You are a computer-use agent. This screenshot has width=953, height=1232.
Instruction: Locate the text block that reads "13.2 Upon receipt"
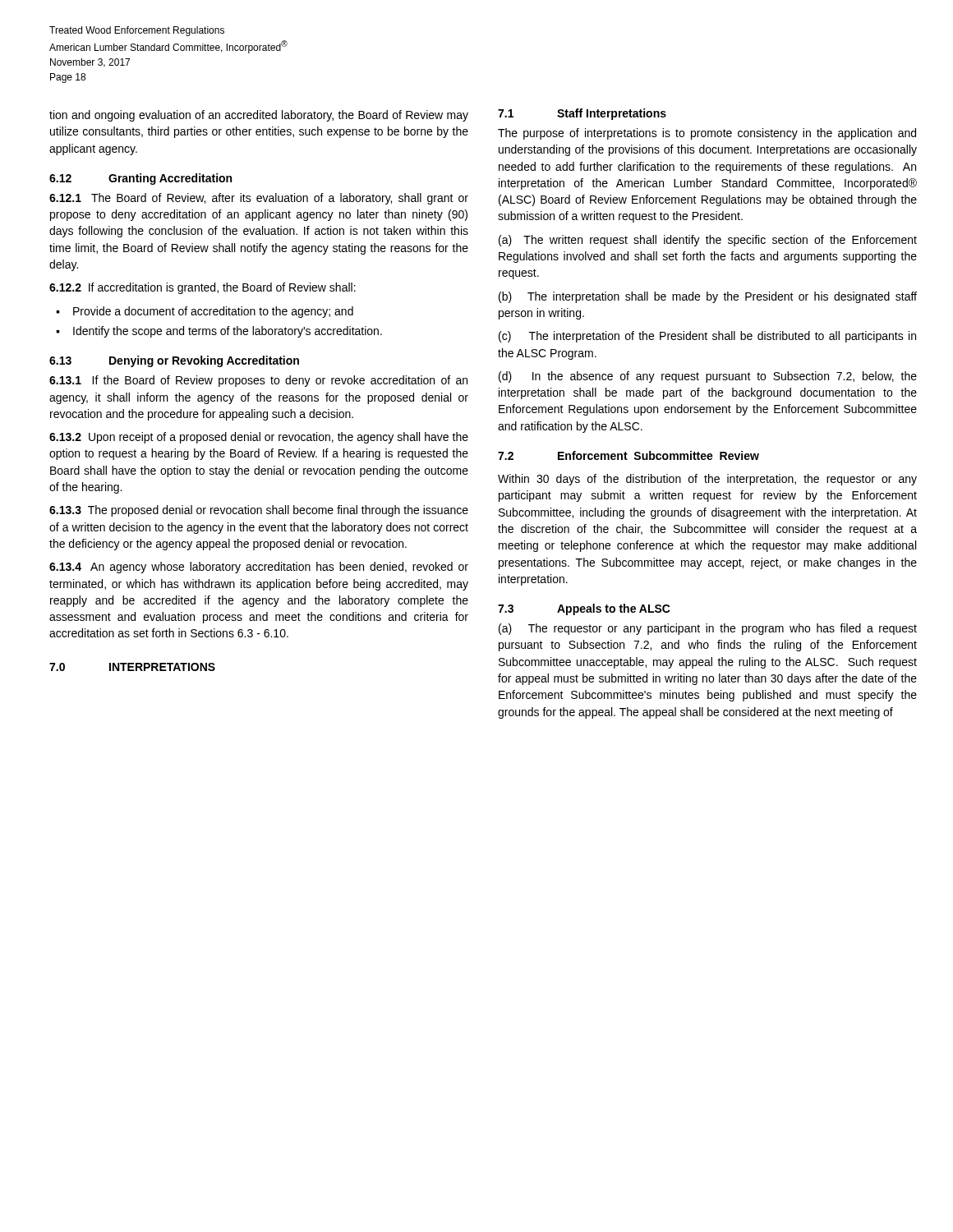(x=259, y=462)
